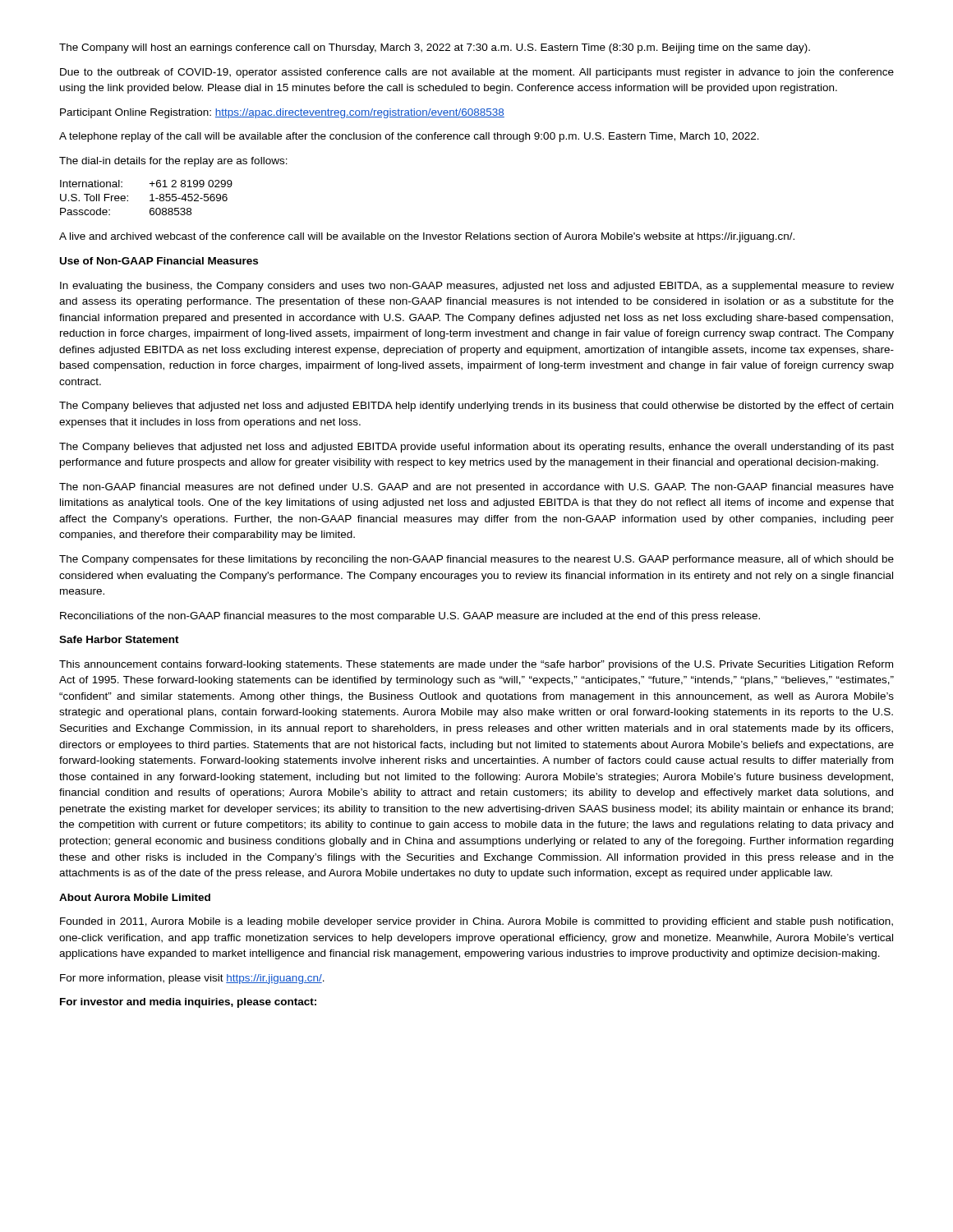Locate the passage starting "In evaluating the business, the Company"
953x1232 pixels.
coord(476,333)
